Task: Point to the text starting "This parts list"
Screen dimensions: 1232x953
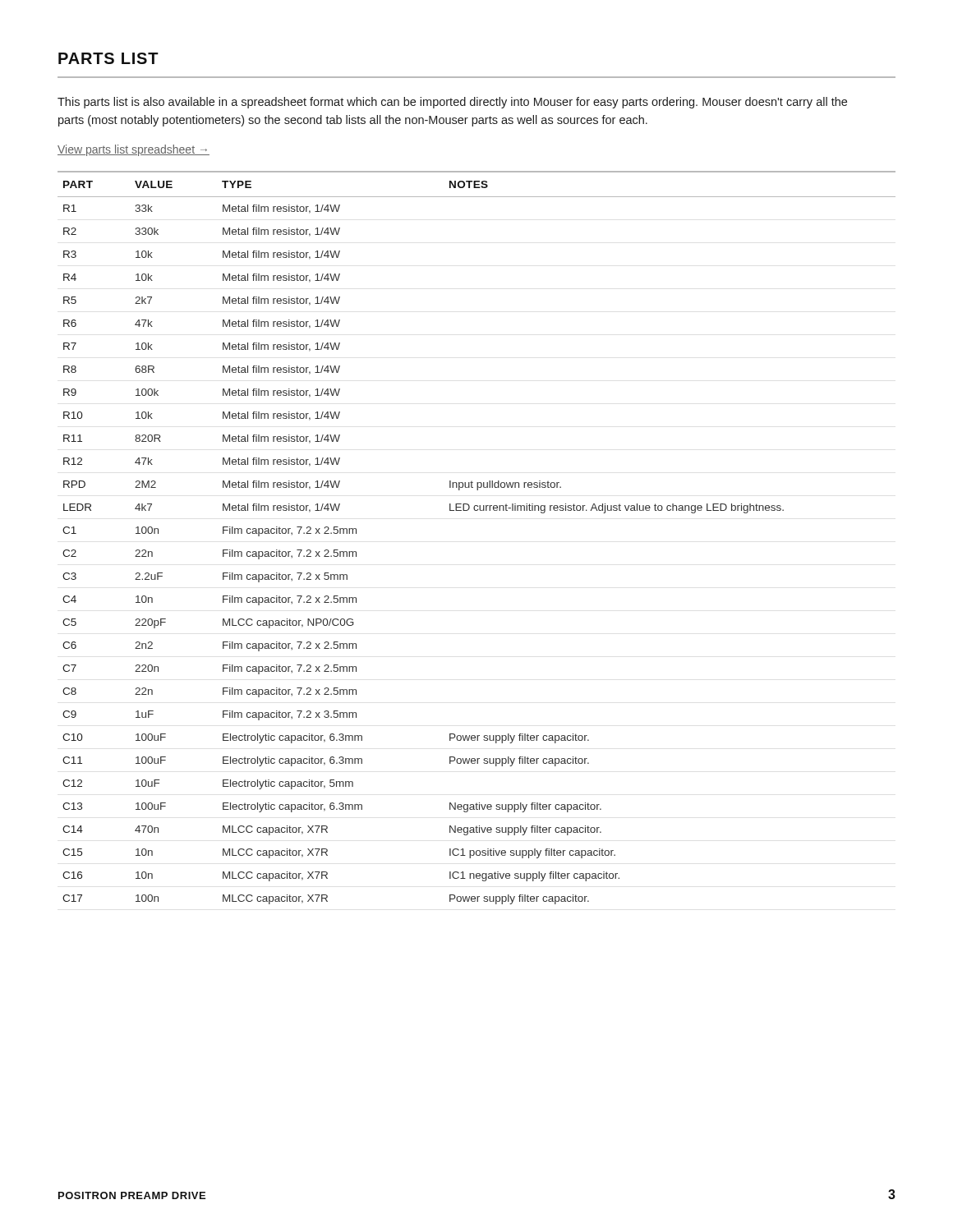Action: point(453,111)
